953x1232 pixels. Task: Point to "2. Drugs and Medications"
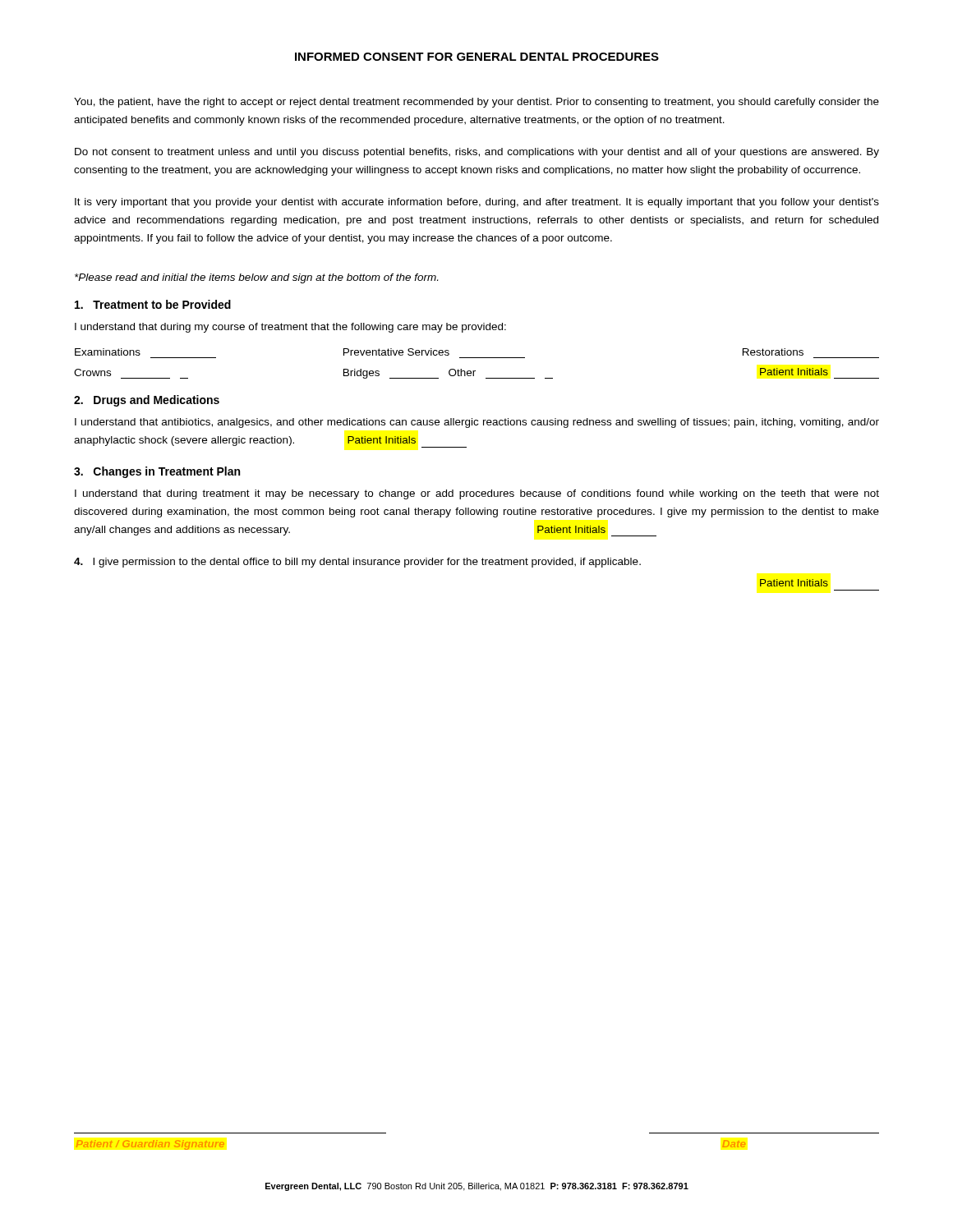147,400
